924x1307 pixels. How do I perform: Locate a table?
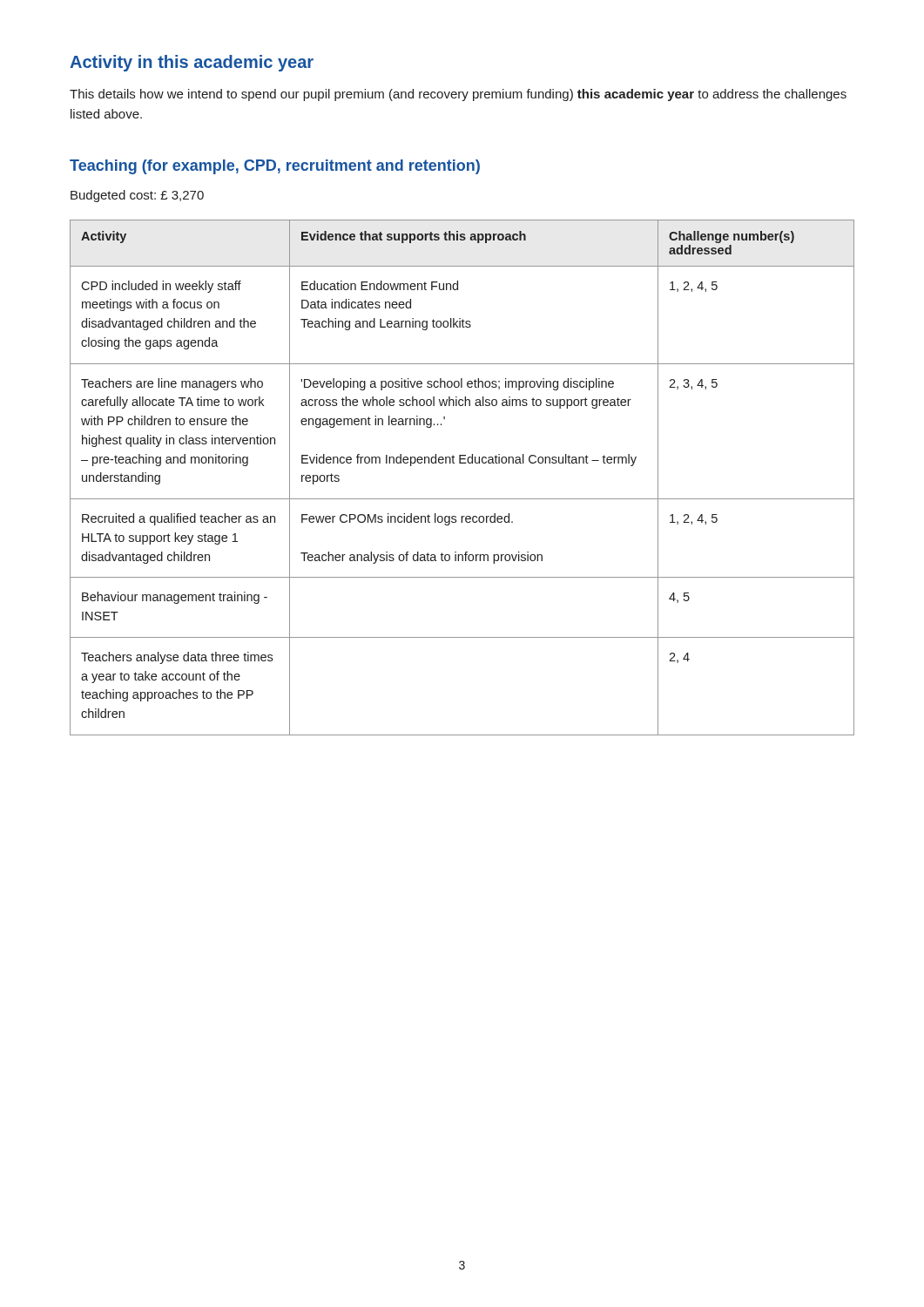(x=462, y=477)
